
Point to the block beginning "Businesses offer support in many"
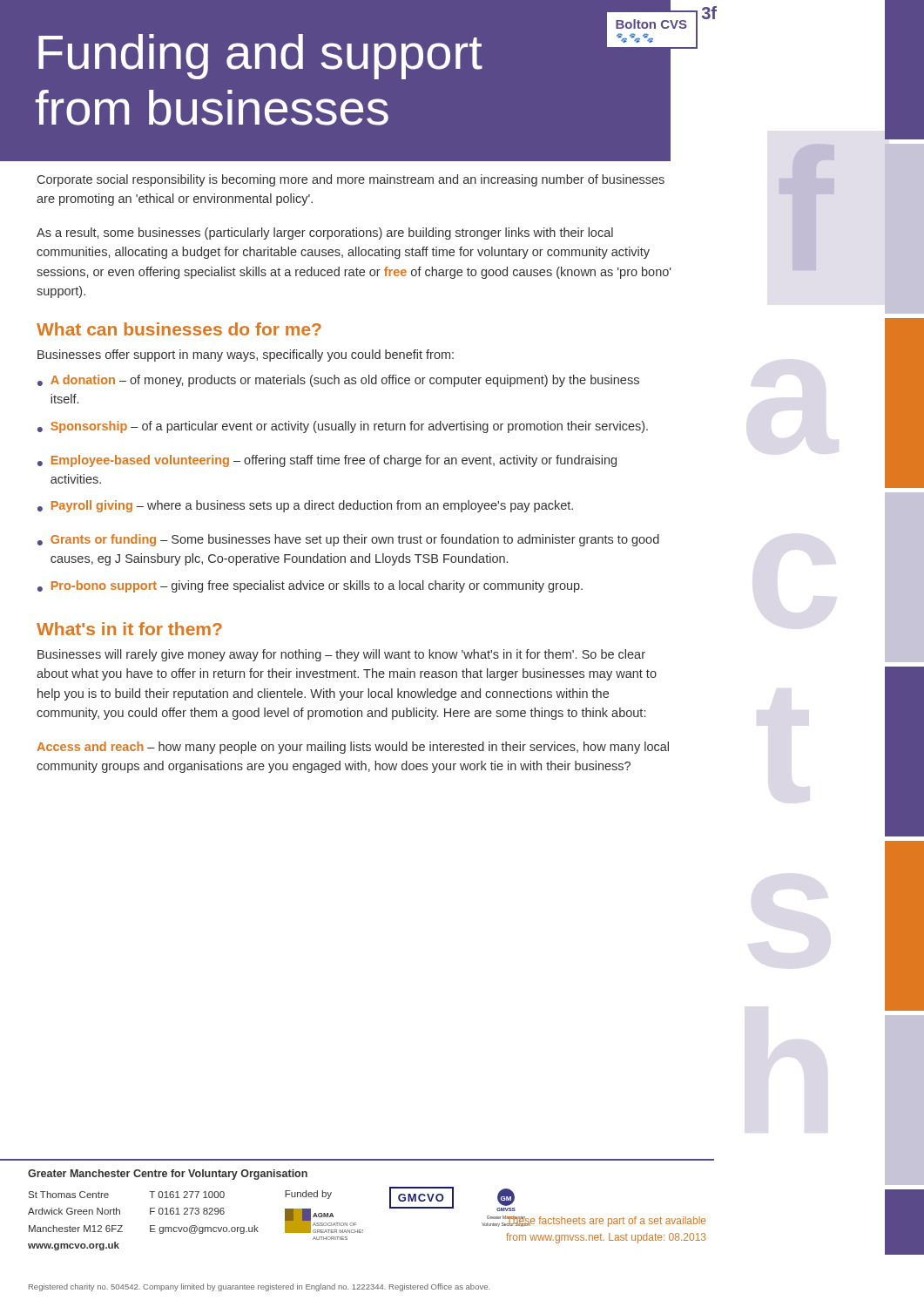246,354
